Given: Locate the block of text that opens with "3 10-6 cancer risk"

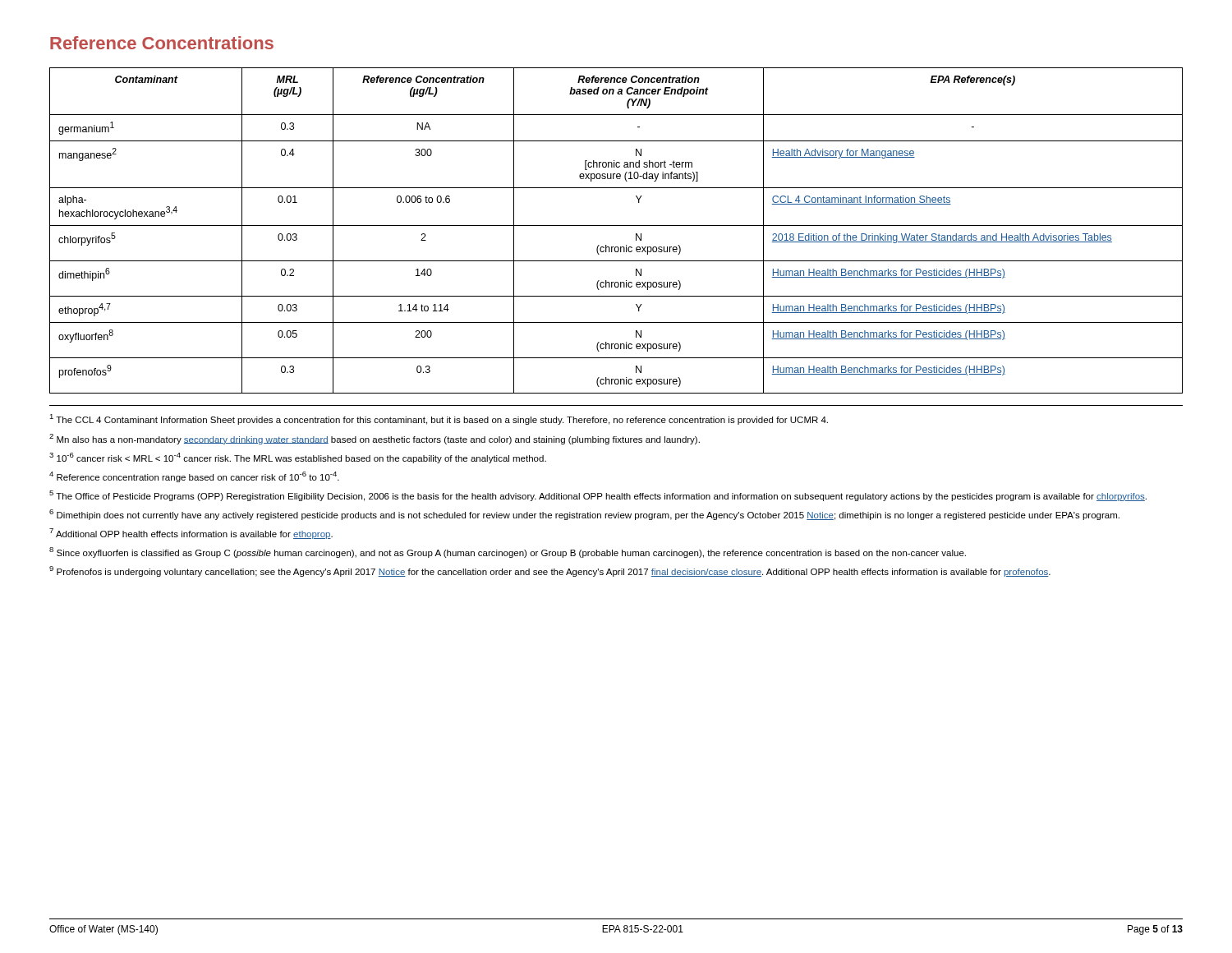Looking at the screenshot, I should pyautogui.click(x=298, y=456).
